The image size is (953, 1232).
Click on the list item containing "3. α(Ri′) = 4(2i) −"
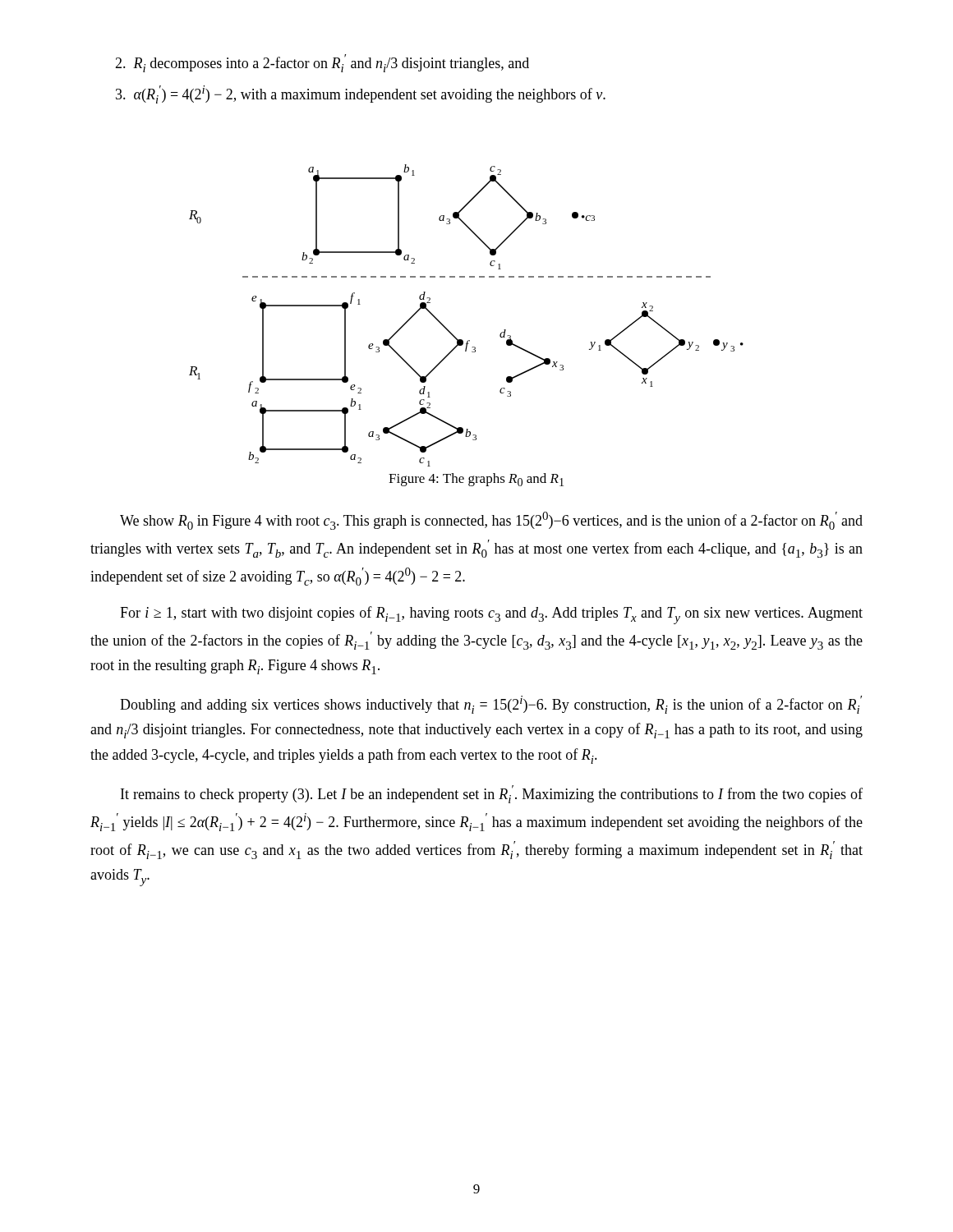pyautogui.click(x=361, y=94)
